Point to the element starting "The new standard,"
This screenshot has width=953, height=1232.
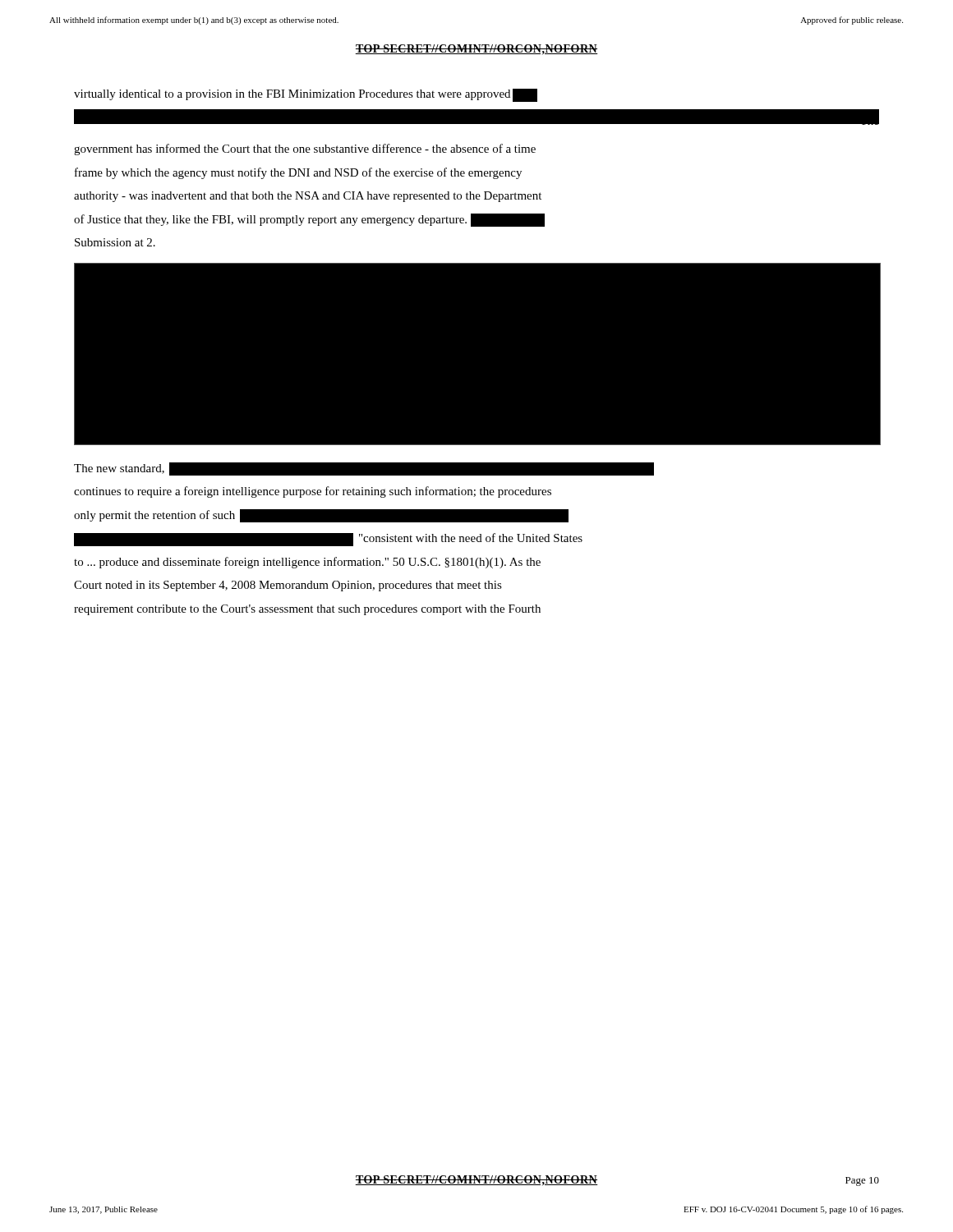[364, 468]
